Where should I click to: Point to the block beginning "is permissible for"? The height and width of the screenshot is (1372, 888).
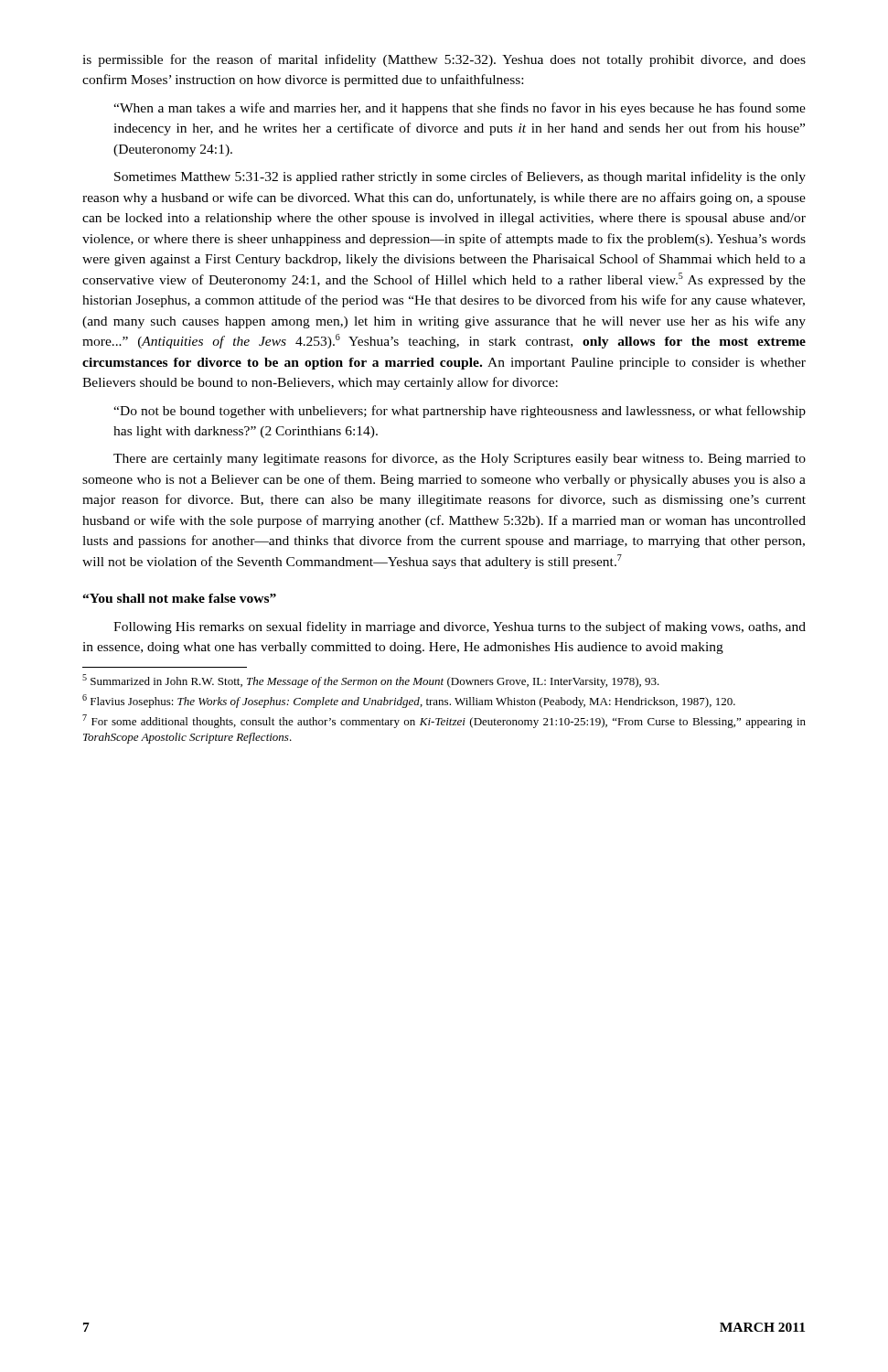point(444,70)
